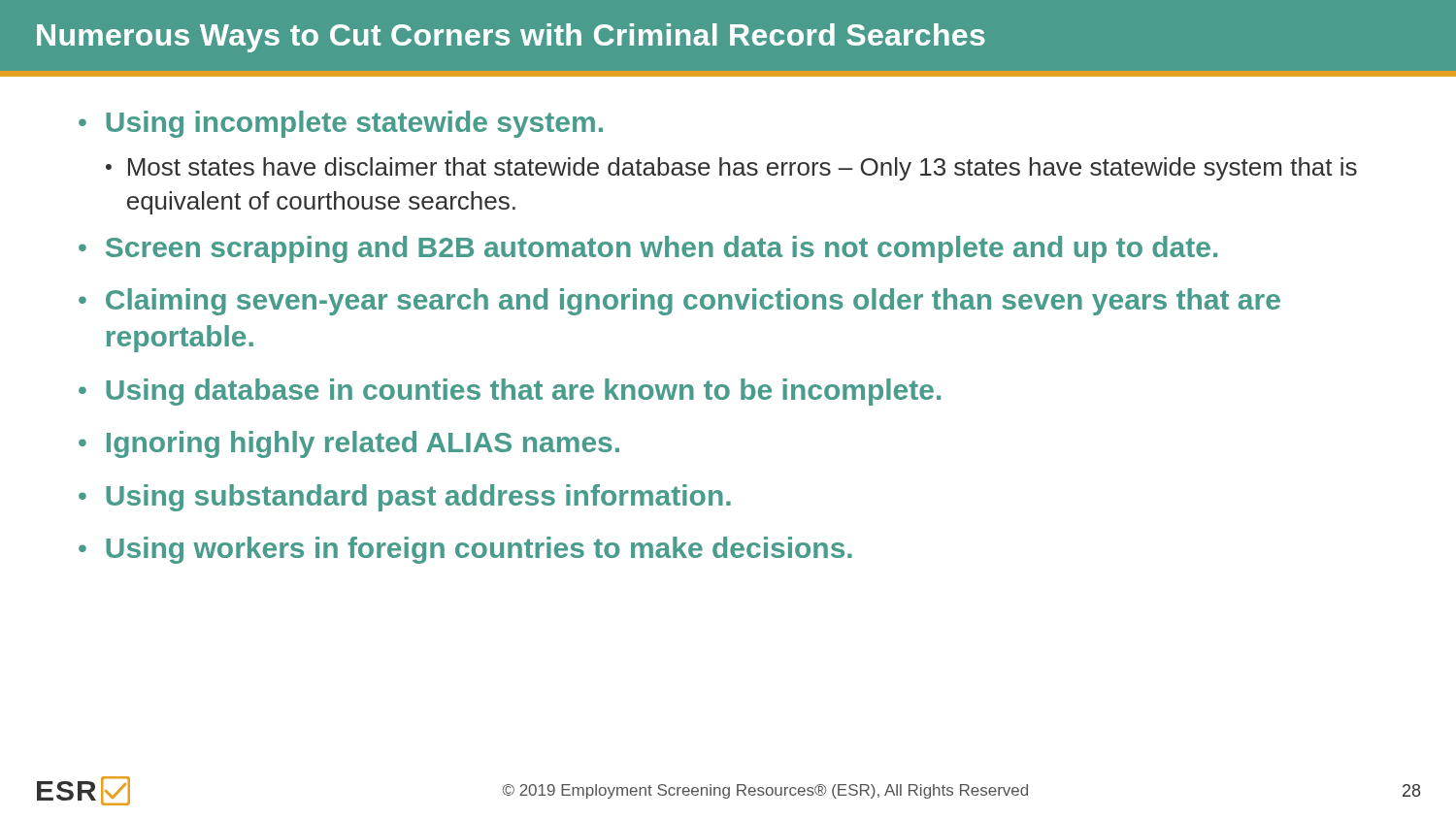Select the text starting "• Screen scrapping and B2B automaton"
The height and width of the screenshot is (819, 1456).
tap(728, 247)
